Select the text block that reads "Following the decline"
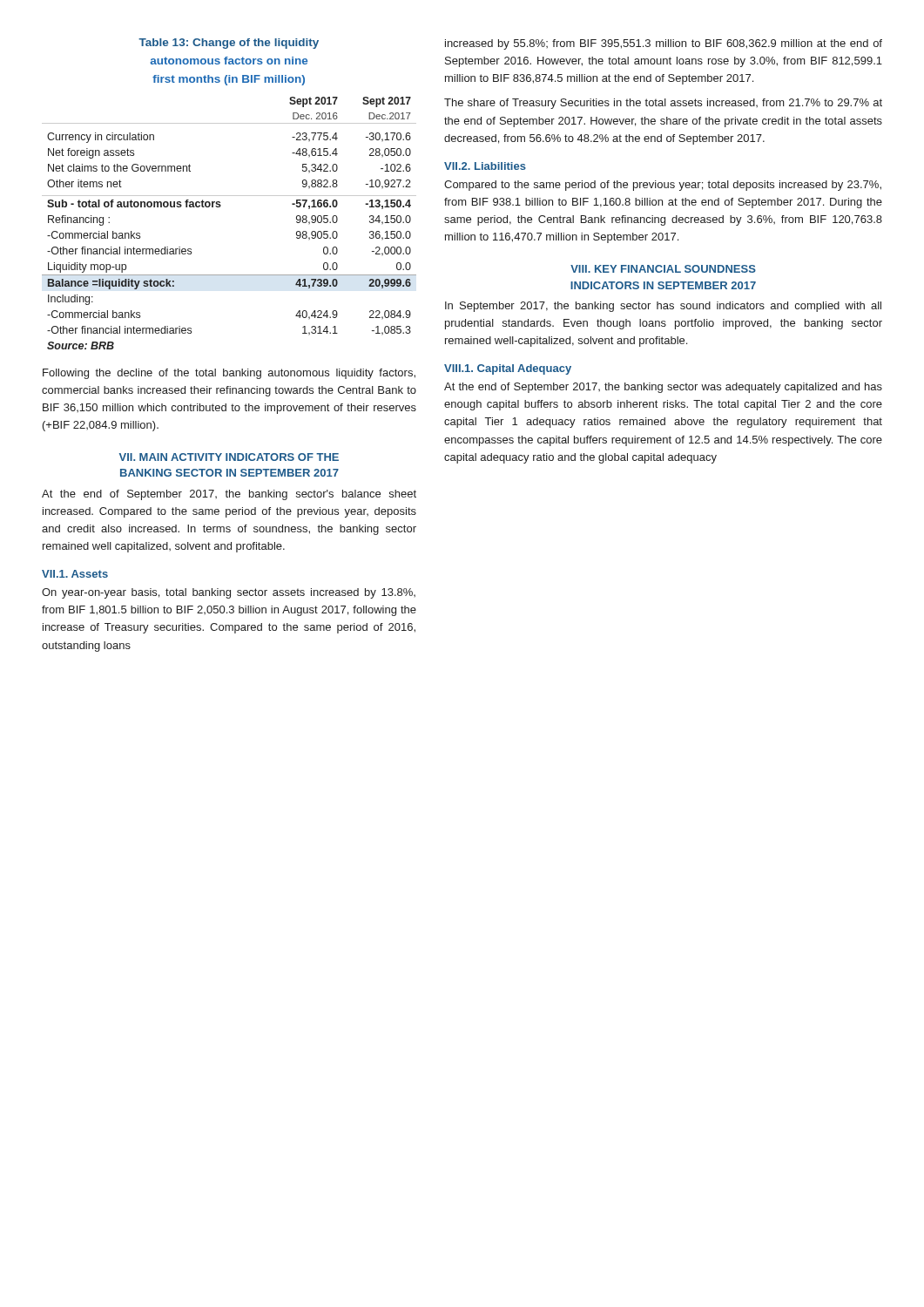 (x=229, y=399)
